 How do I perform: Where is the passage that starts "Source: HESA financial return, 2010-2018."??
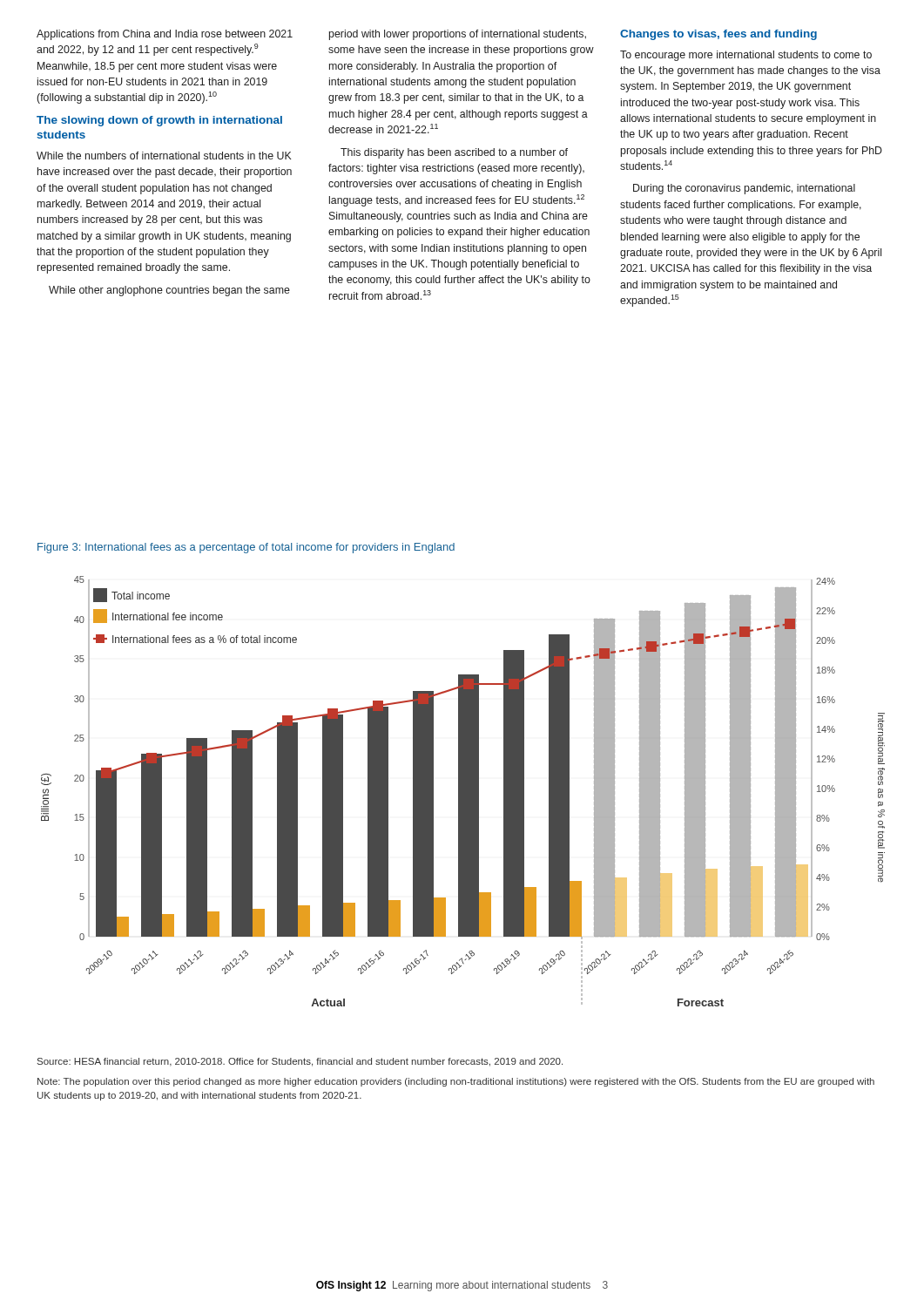pos(300,1061)
